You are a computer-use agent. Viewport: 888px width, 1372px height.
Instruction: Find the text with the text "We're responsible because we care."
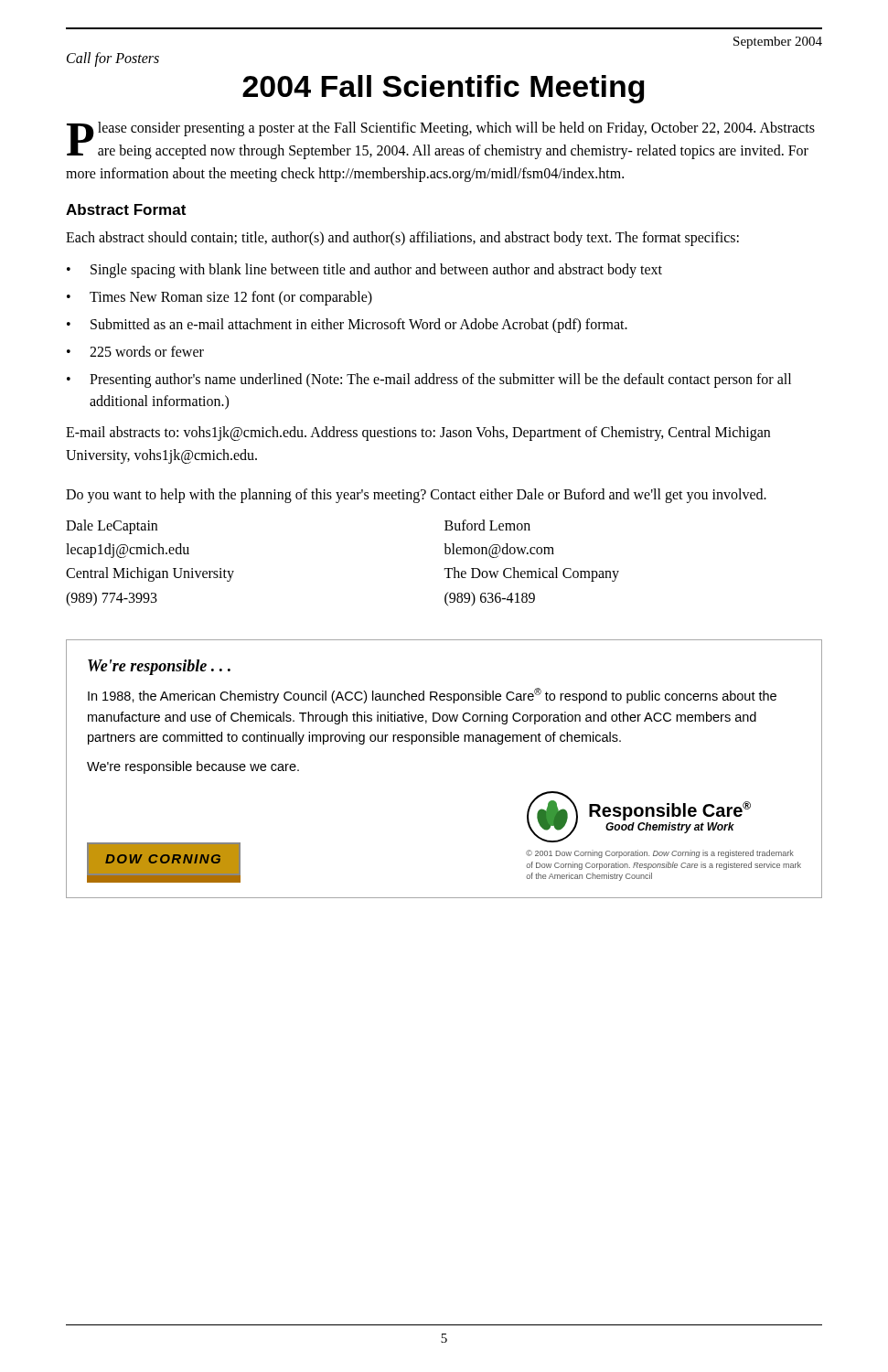point(193,767)
